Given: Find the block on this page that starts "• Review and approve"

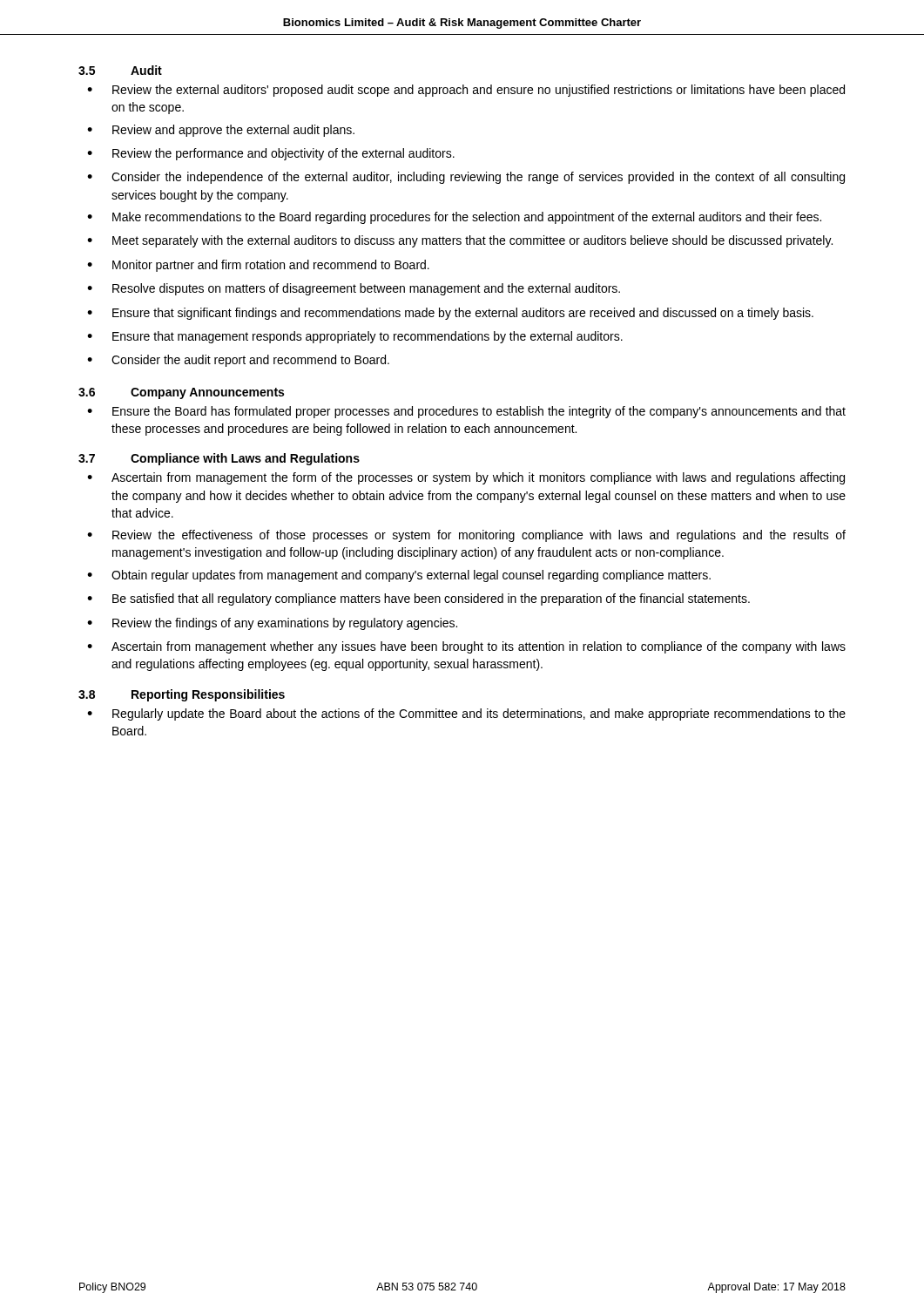Looking at the screenshot, I should (x=221, y=131).
